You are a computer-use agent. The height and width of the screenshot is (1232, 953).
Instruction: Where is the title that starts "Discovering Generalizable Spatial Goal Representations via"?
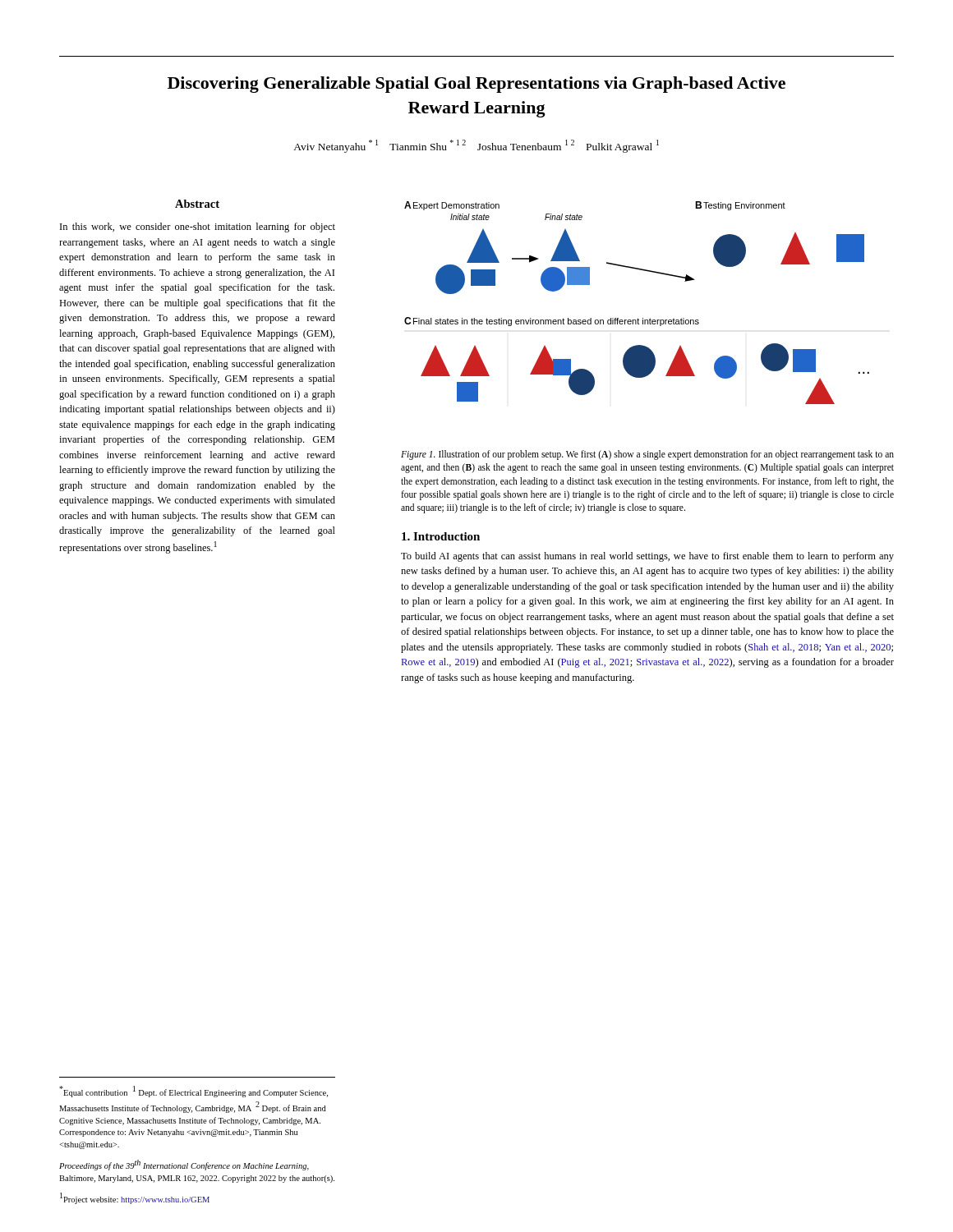[476, 93]
